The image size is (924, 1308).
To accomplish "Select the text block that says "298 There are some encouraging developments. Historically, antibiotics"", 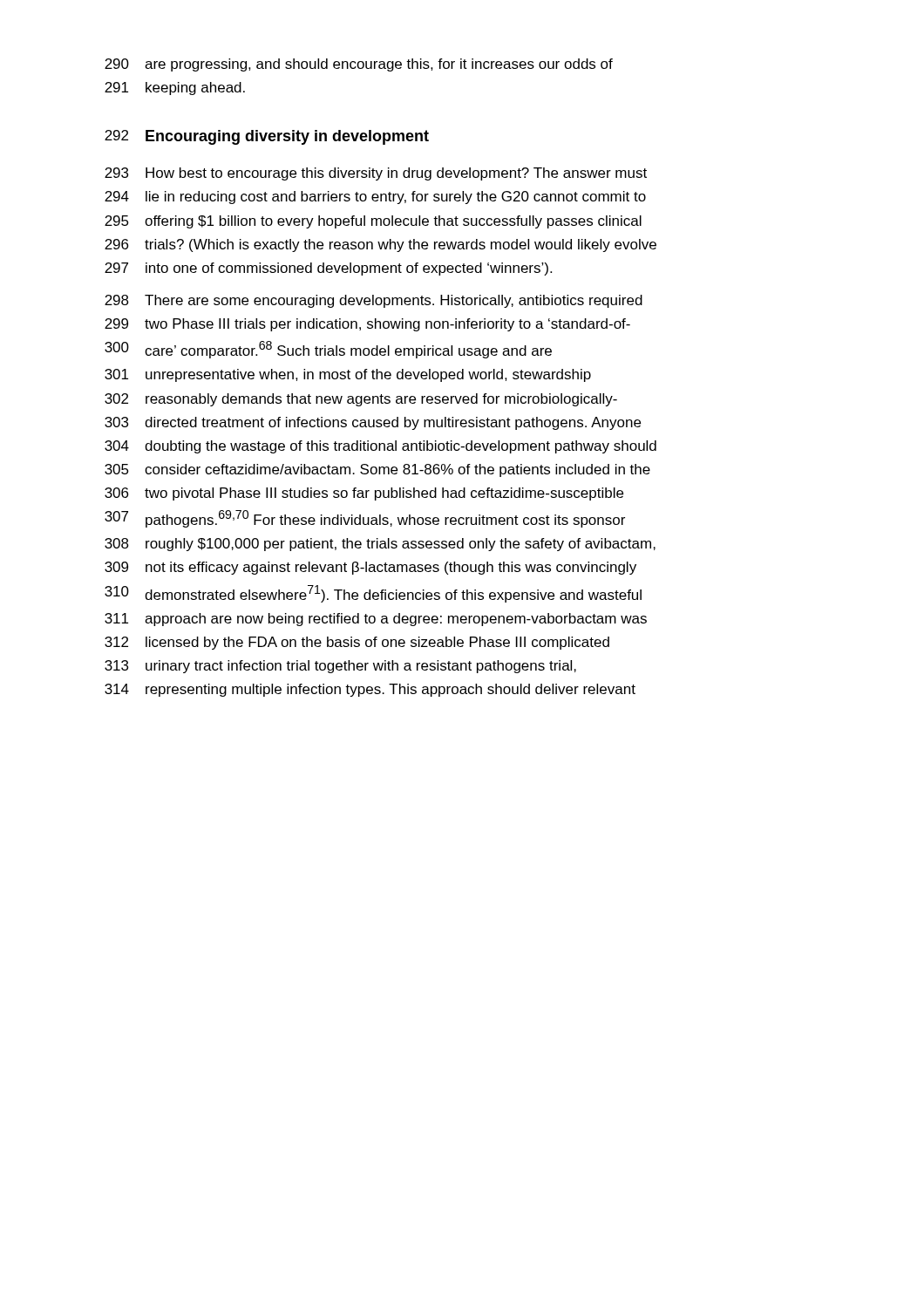I will [462, 301].
